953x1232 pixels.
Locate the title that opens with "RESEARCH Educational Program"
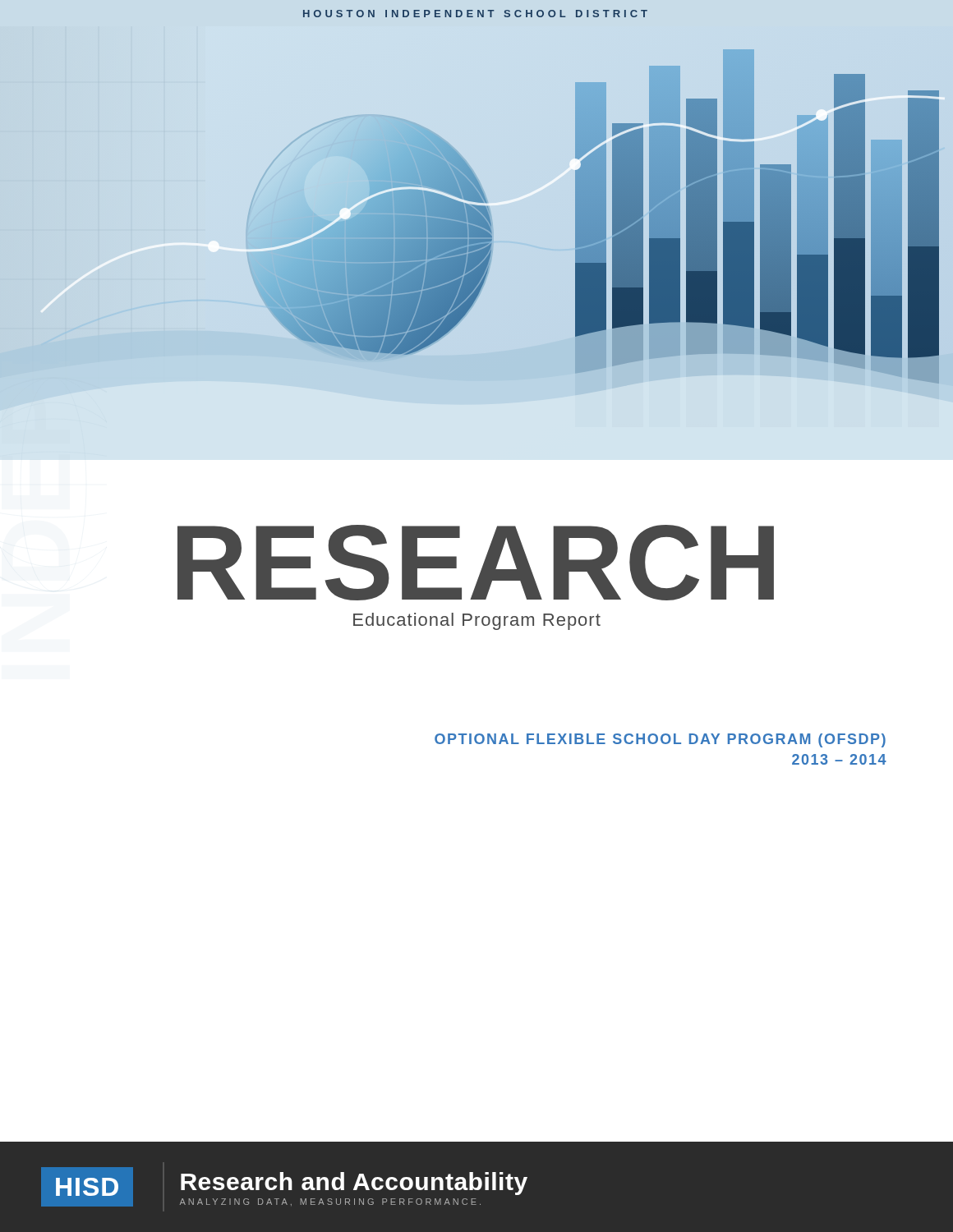[476, 570]
